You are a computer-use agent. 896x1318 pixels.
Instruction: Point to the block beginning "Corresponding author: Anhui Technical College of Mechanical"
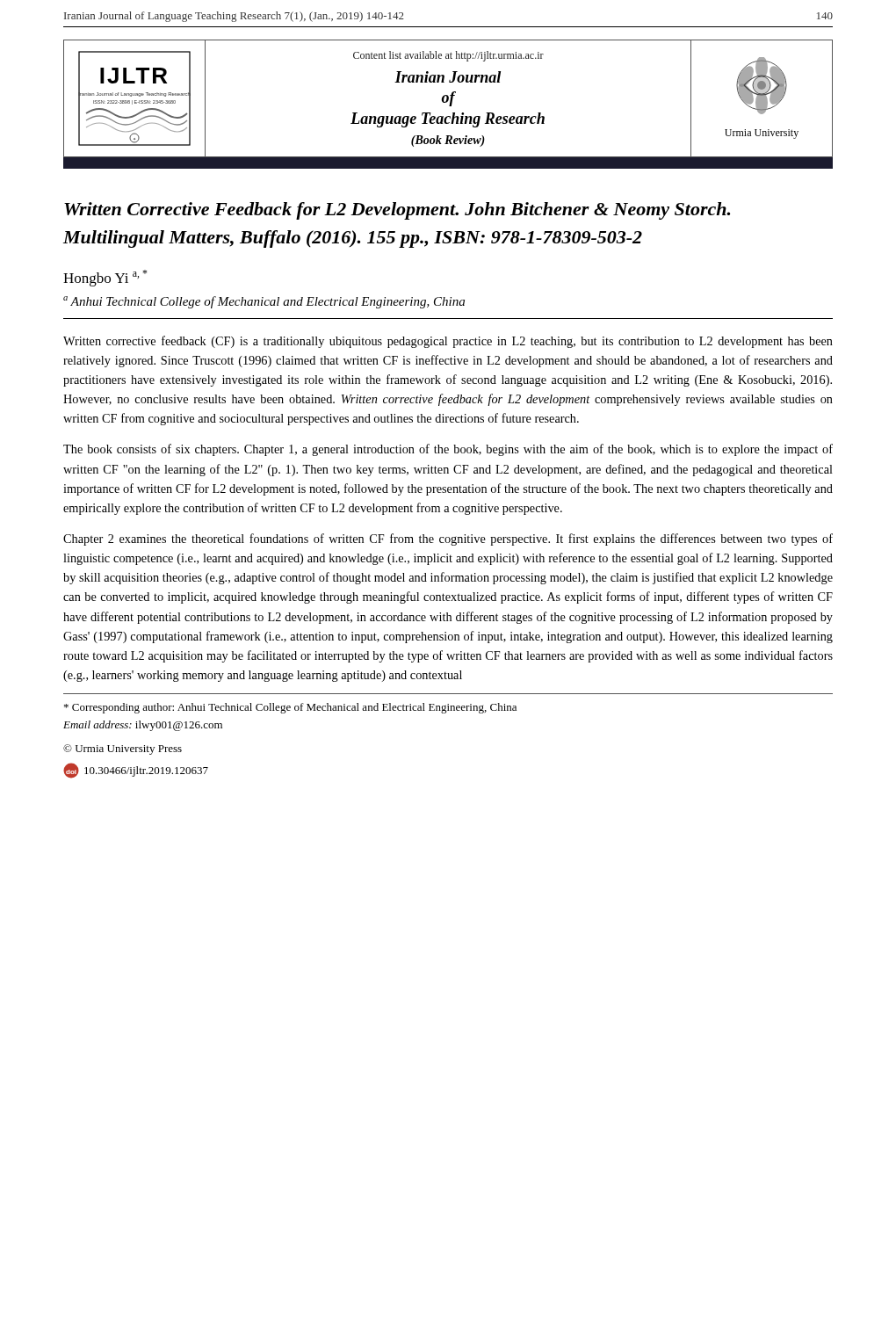coord(290,716)
